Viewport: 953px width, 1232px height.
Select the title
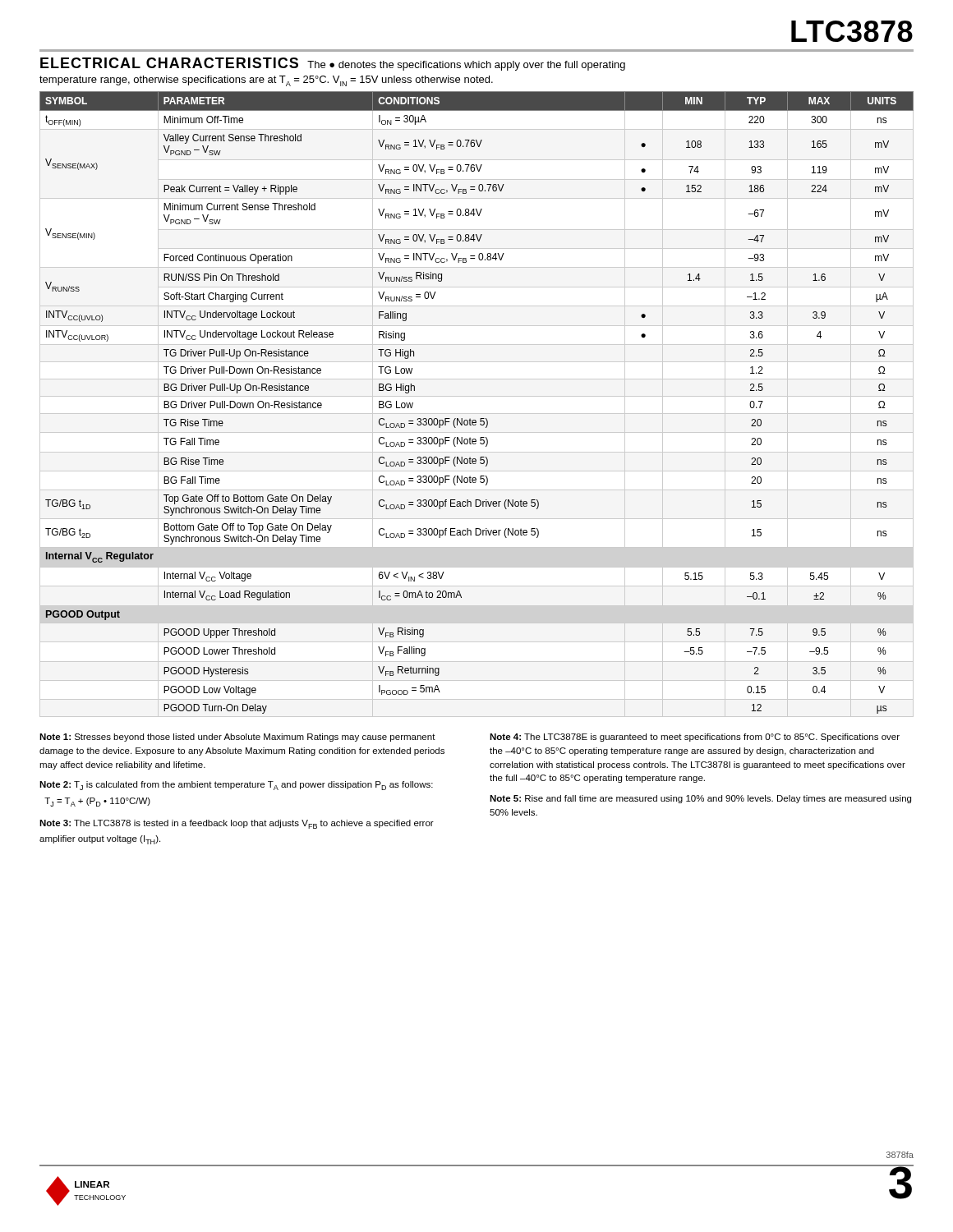[852, 32]
